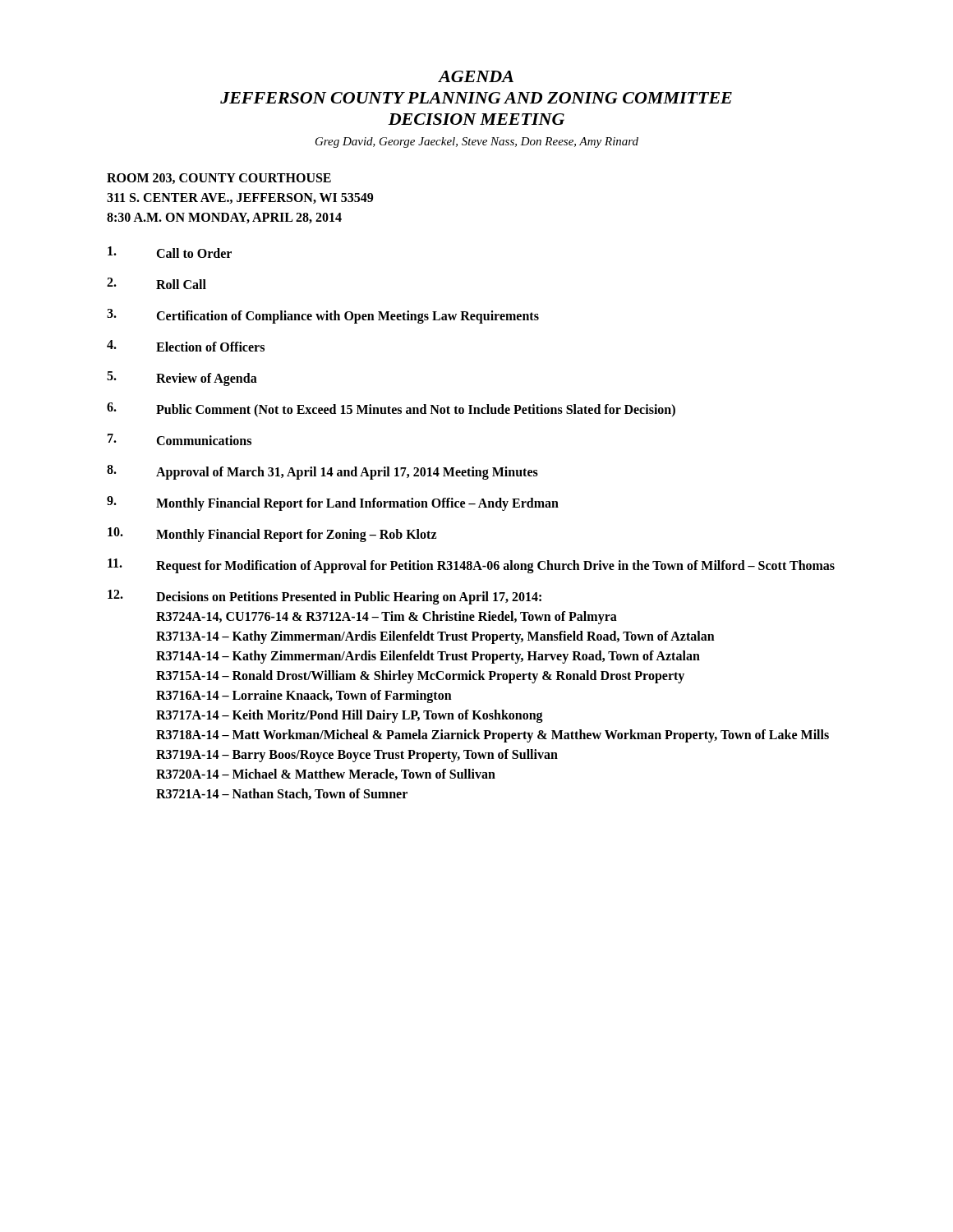
Task: Find the block starting "7. Communications"
Action: 180,439
